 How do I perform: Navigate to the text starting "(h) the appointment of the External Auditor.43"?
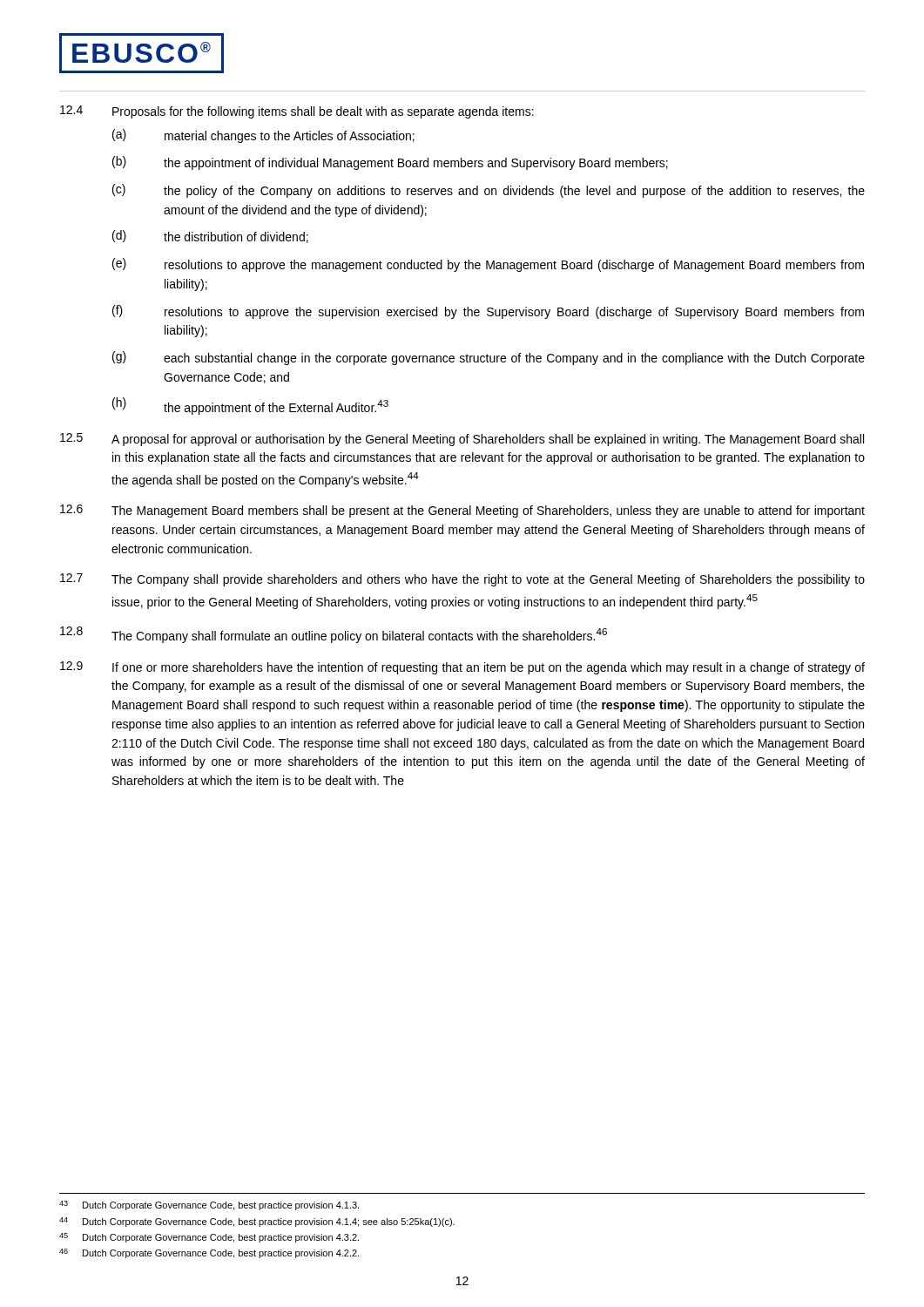250,406
